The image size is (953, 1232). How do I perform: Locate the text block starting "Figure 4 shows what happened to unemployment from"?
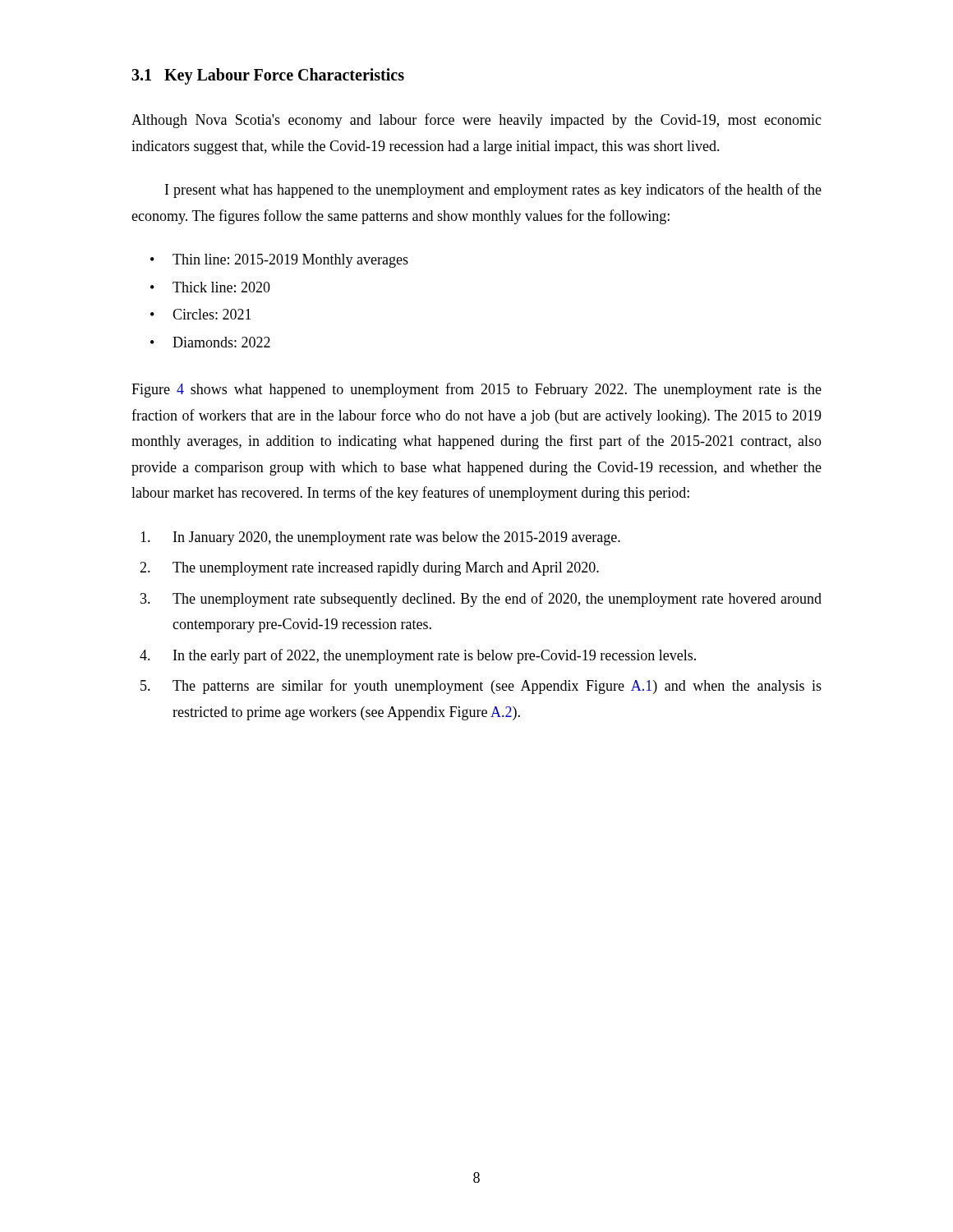(x=476, y=441)
